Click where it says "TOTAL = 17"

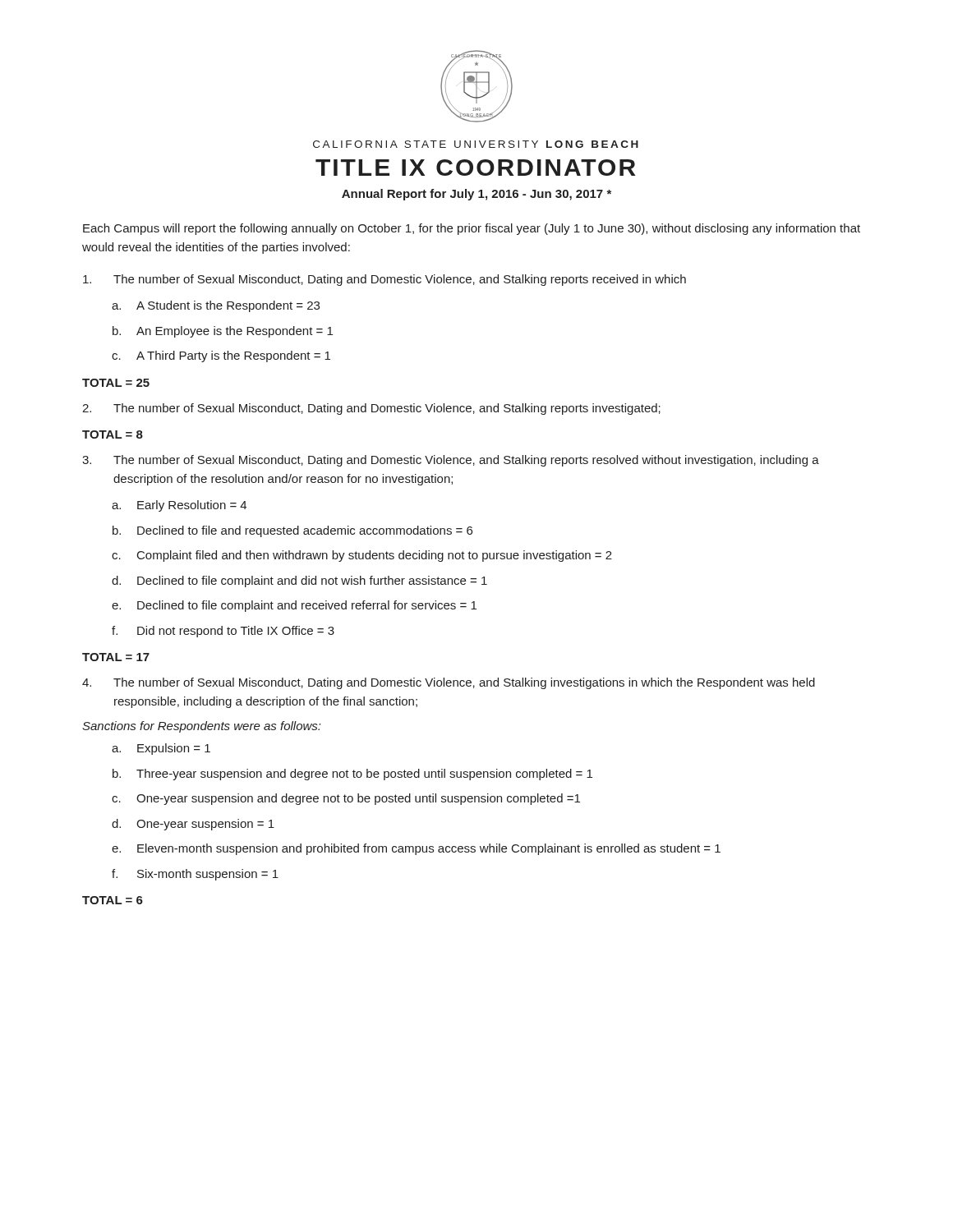click(x=116, y=657)
